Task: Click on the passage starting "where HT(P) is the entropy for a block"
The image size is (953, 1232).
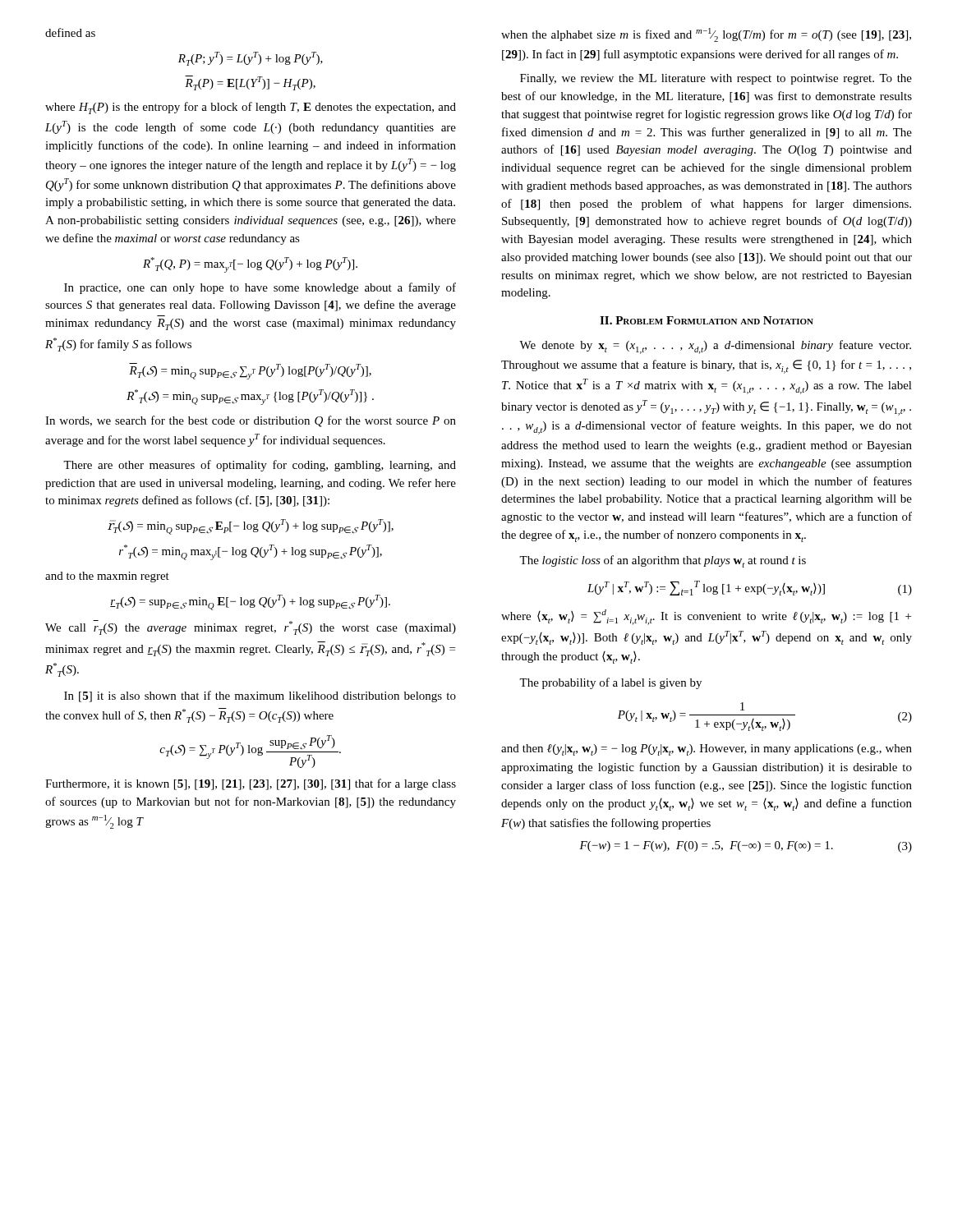Action: [251, 173]
